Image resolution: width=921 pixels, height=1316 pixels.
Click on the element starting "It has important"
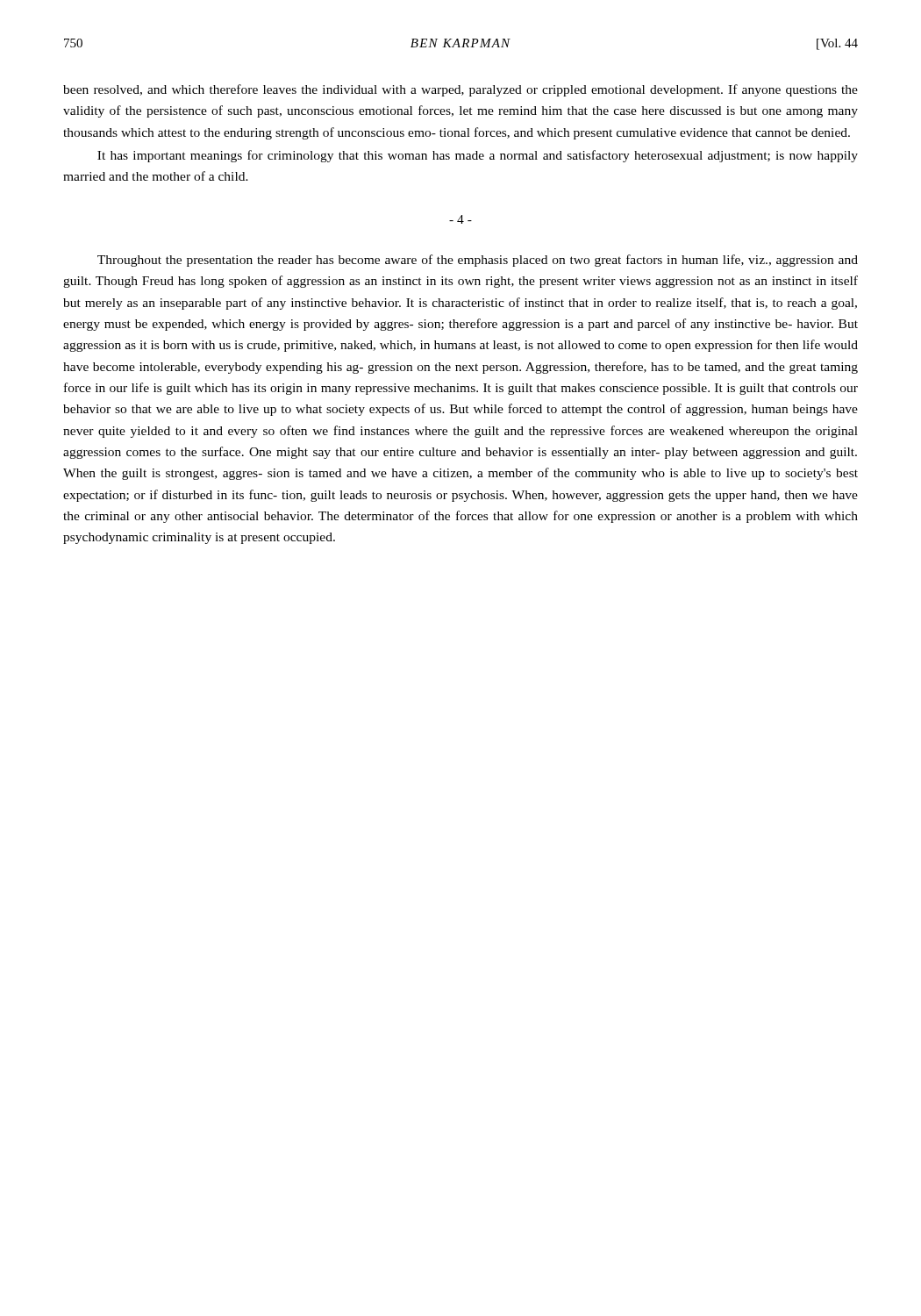(x=460, y=165)
